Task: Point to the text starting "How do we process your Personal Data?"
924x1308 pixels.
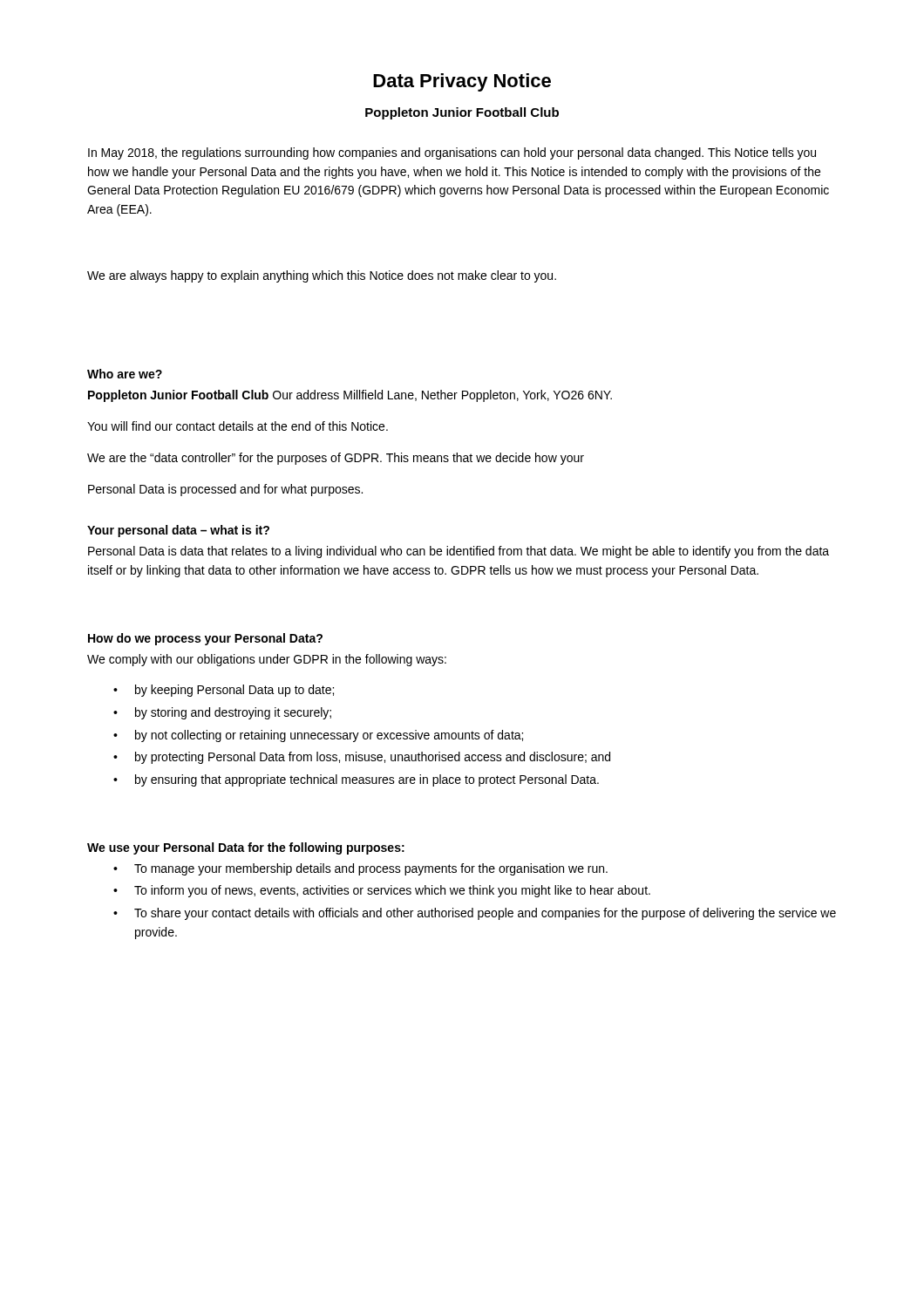Action: coord(205,638)
